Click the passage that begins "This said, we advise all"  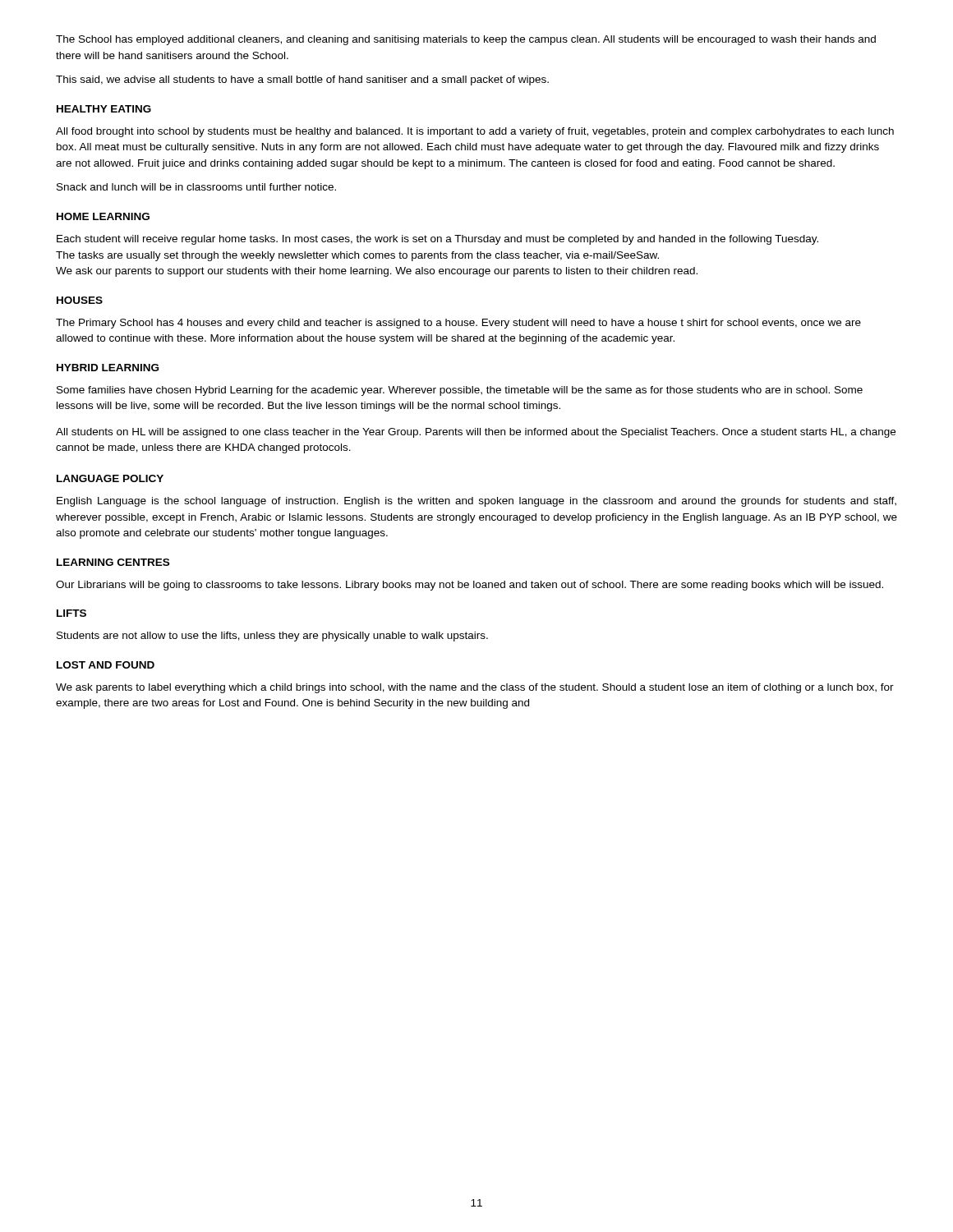click(303, 79)
